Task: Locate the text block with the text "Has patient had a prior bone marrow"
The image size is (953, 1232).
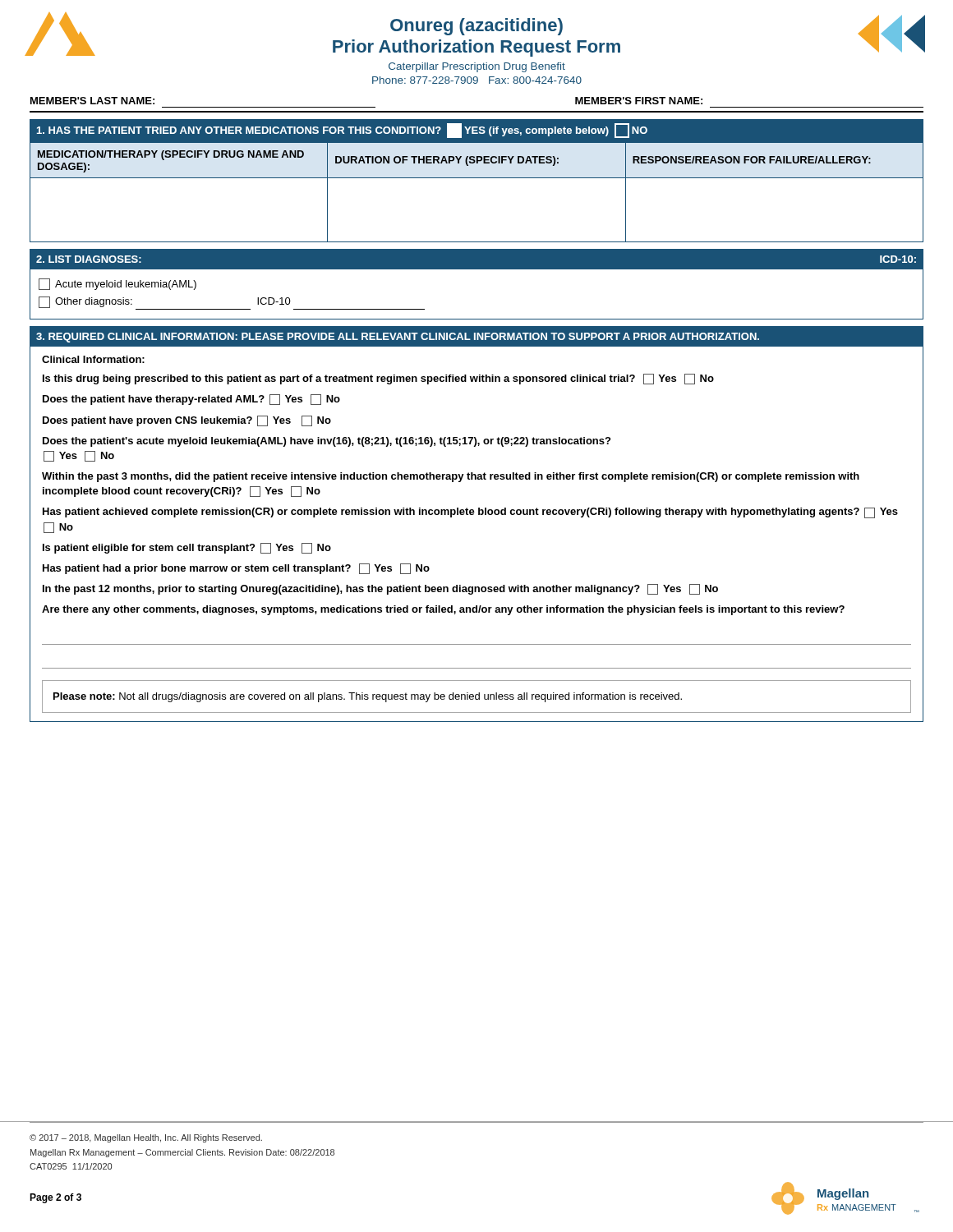Action: pyautogui.click(x=236, y=568)
